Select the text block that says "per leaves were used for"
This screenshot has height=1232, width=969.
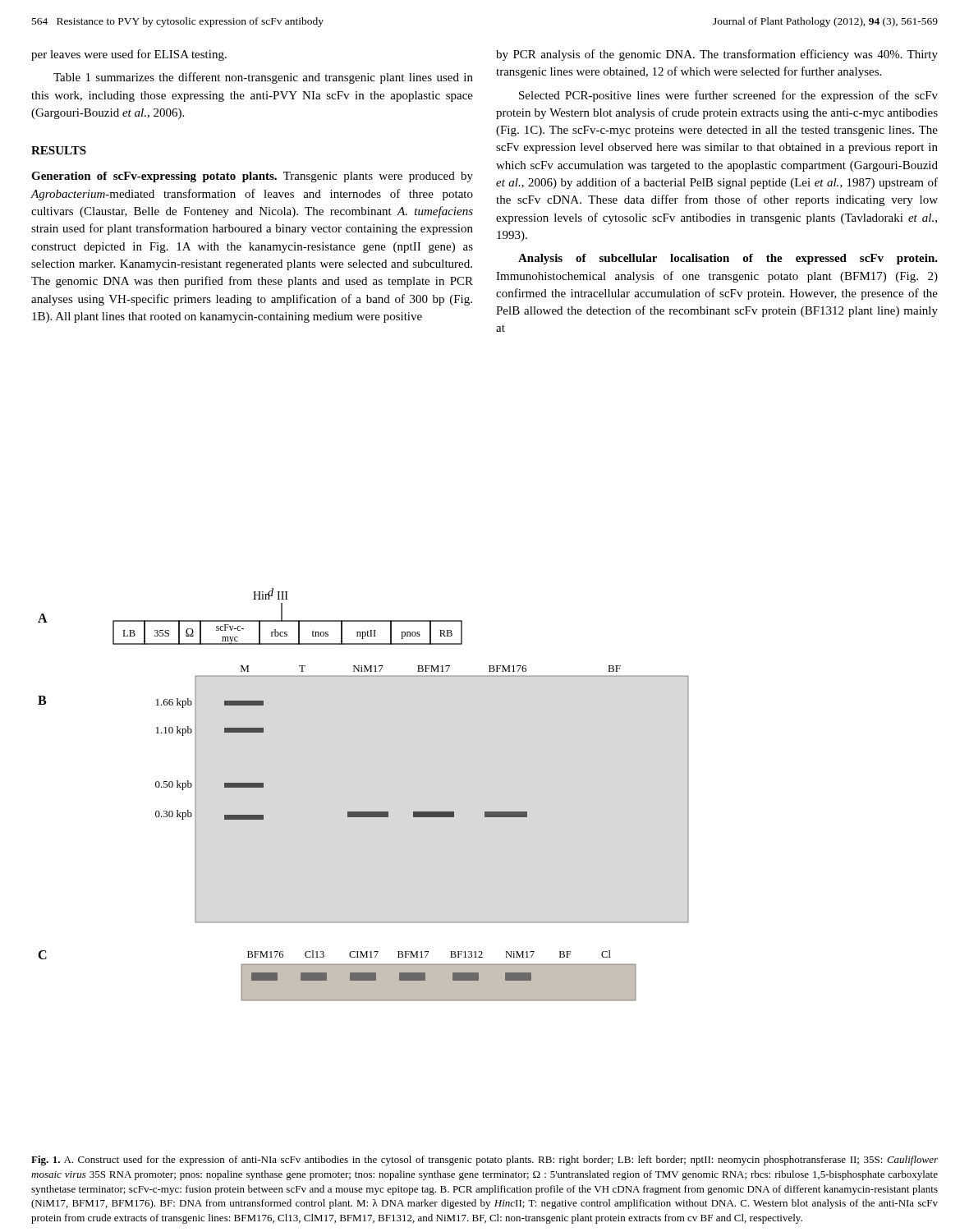pyautogui.click(x=252, y=84)
